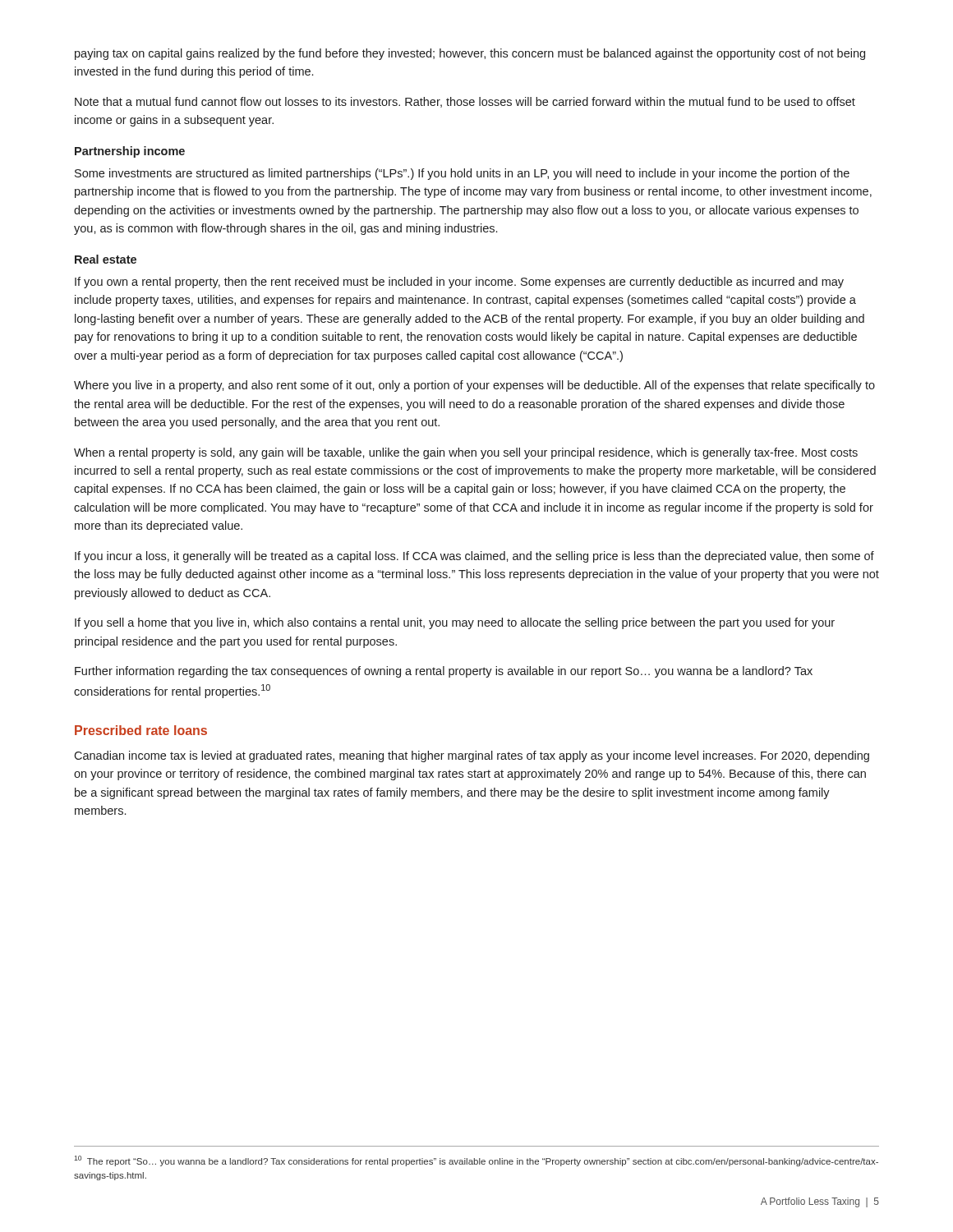Screen dimensions: 1232x953
Task: Click on the text block containing "When a rental property is"
Action: [x=475, y=489]
